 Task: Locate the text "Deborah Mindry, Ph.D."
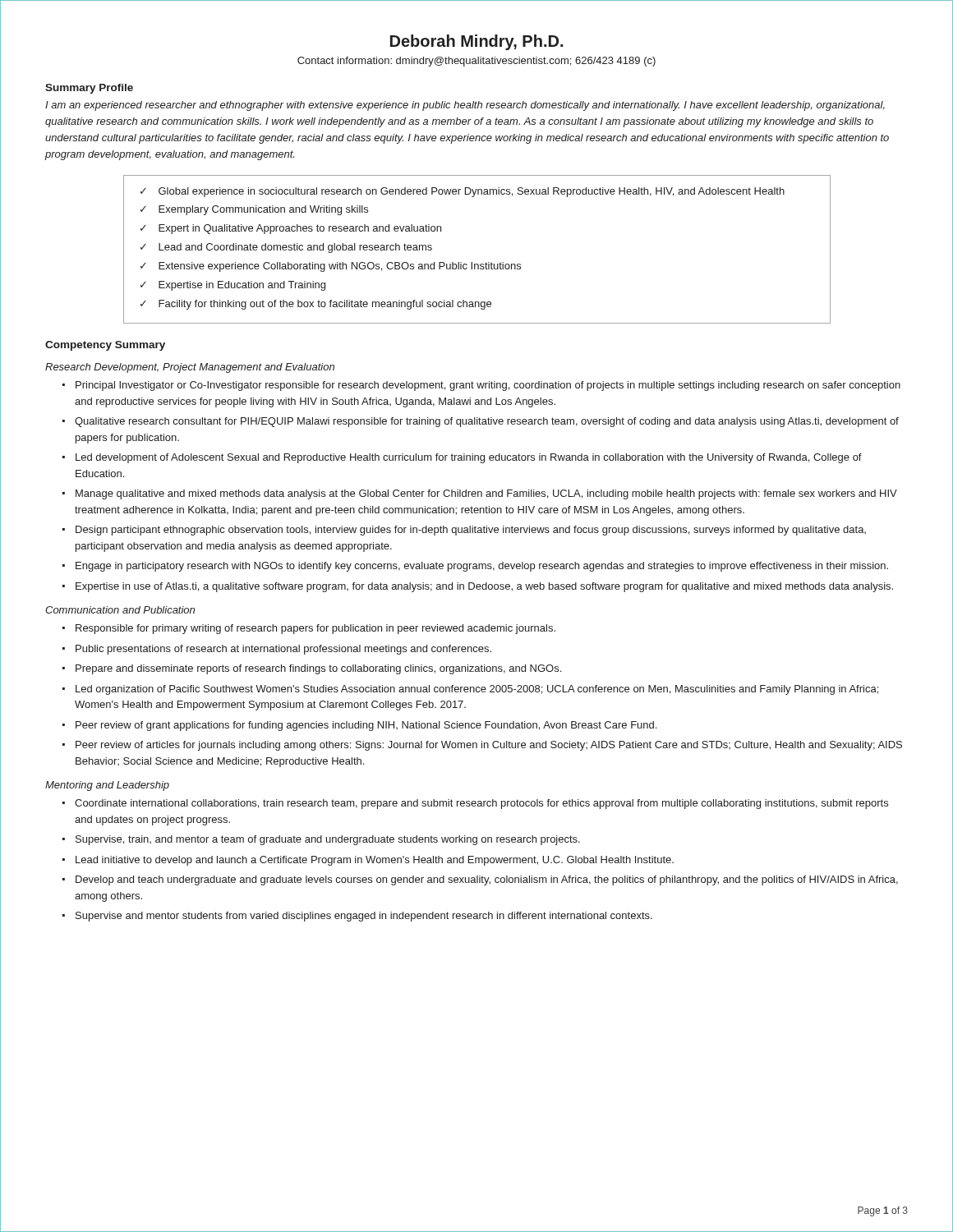click(x=476, y=41)
